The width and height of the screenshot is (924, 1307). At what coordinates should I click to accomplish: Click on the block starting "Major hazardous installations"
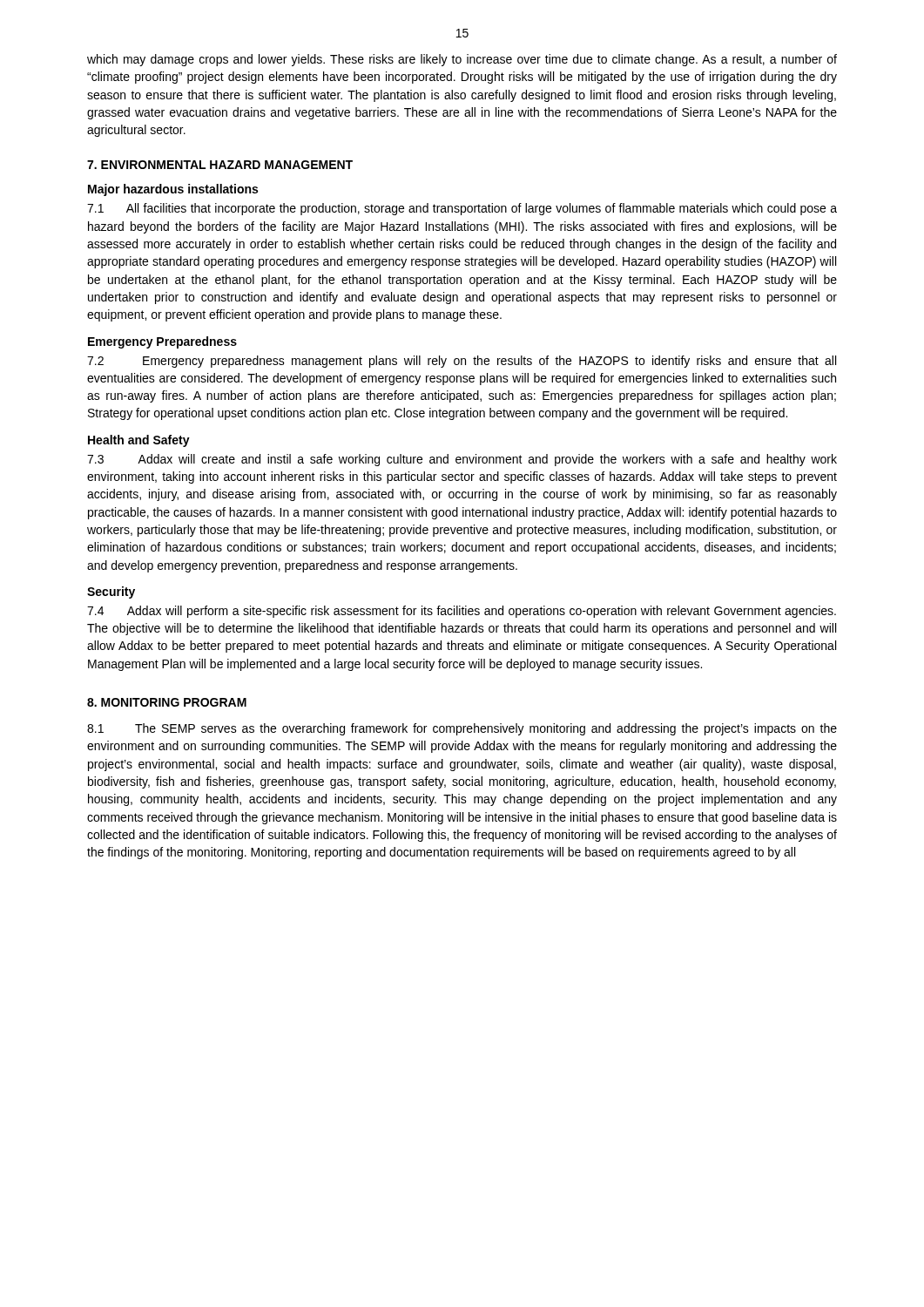click(173, 190)
